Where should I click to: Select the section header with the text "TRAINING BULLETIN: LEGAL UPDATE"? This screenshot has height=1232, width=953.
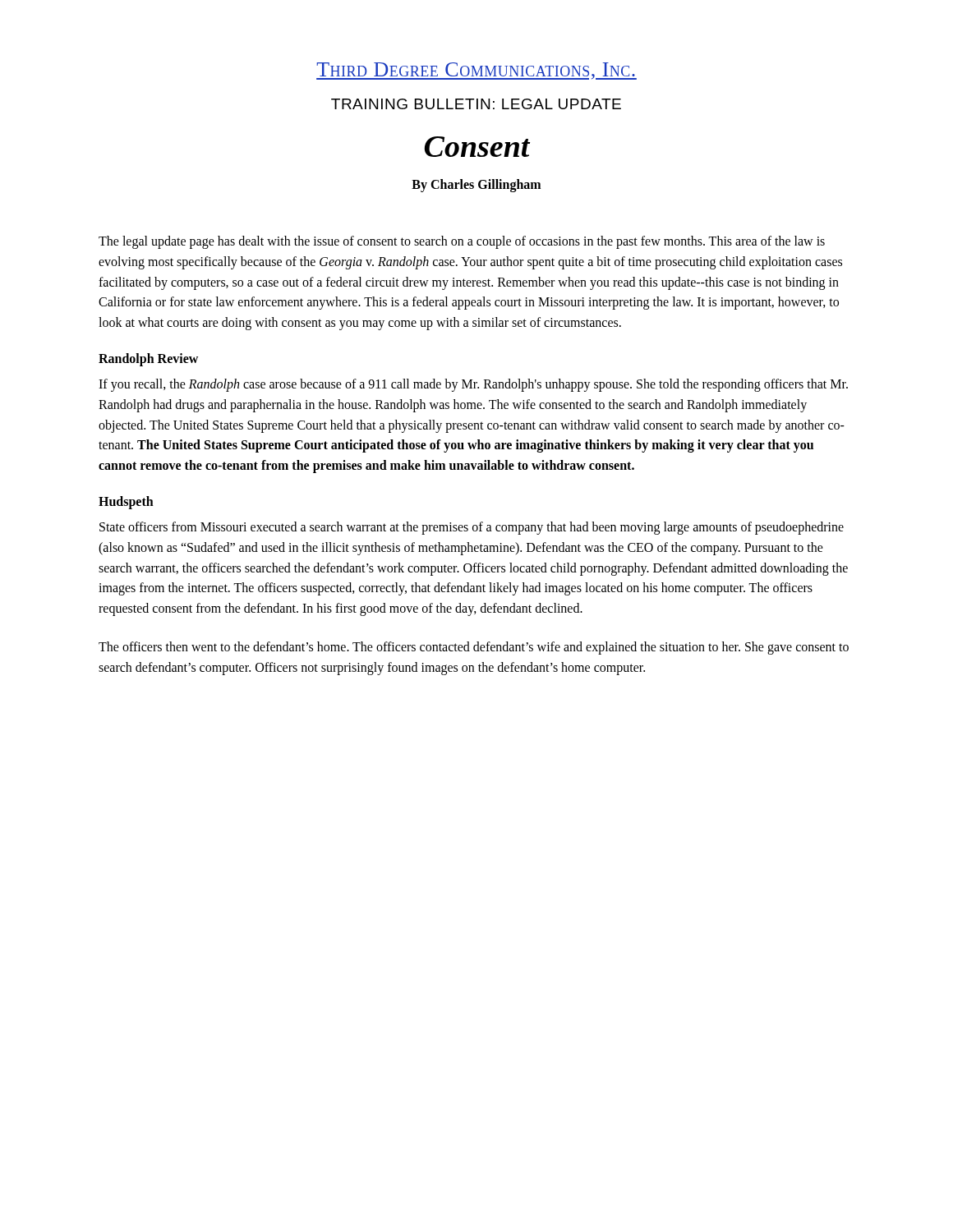coord(476,104)
